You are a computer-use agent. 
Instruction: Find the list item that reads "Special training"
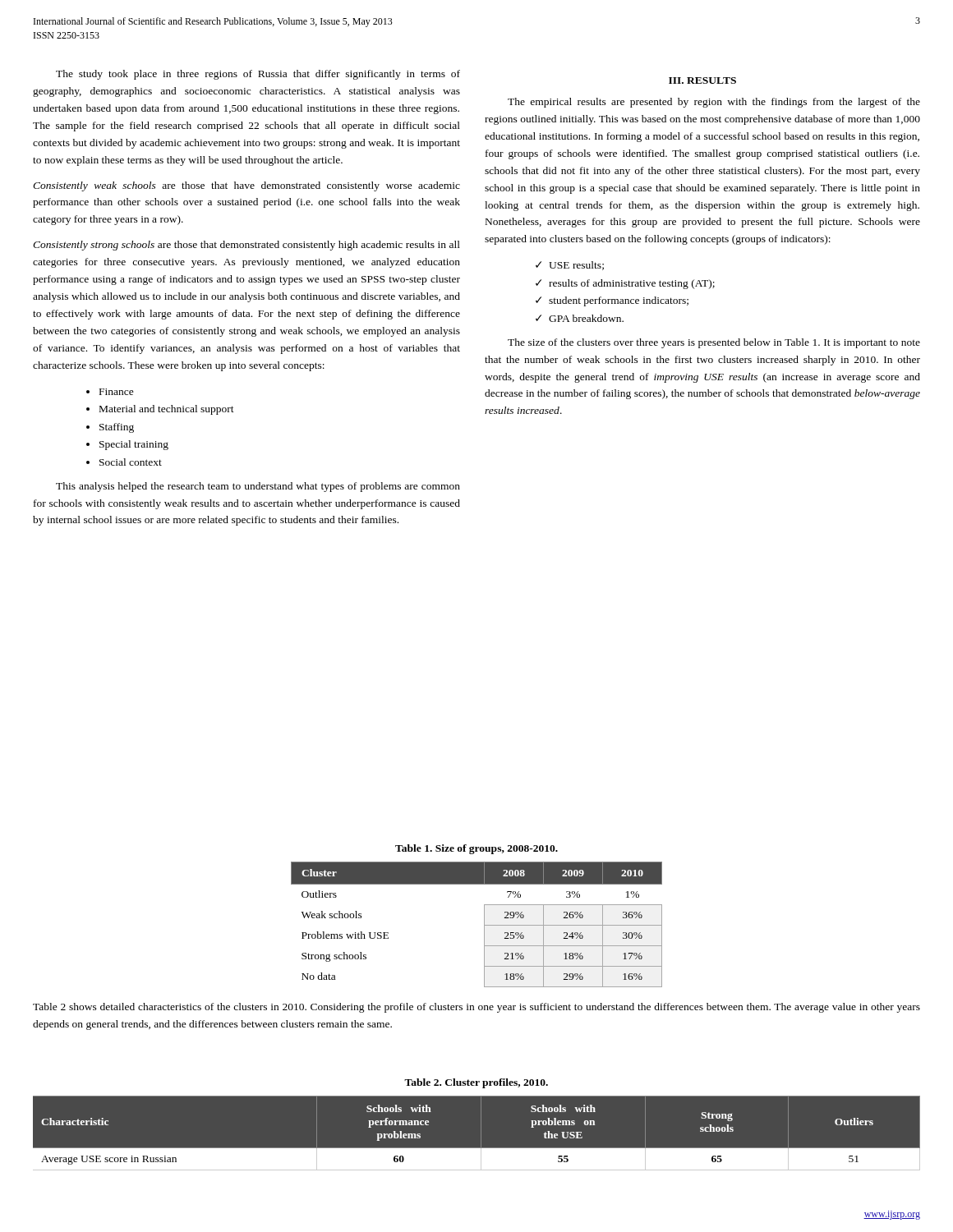point(134,444)
